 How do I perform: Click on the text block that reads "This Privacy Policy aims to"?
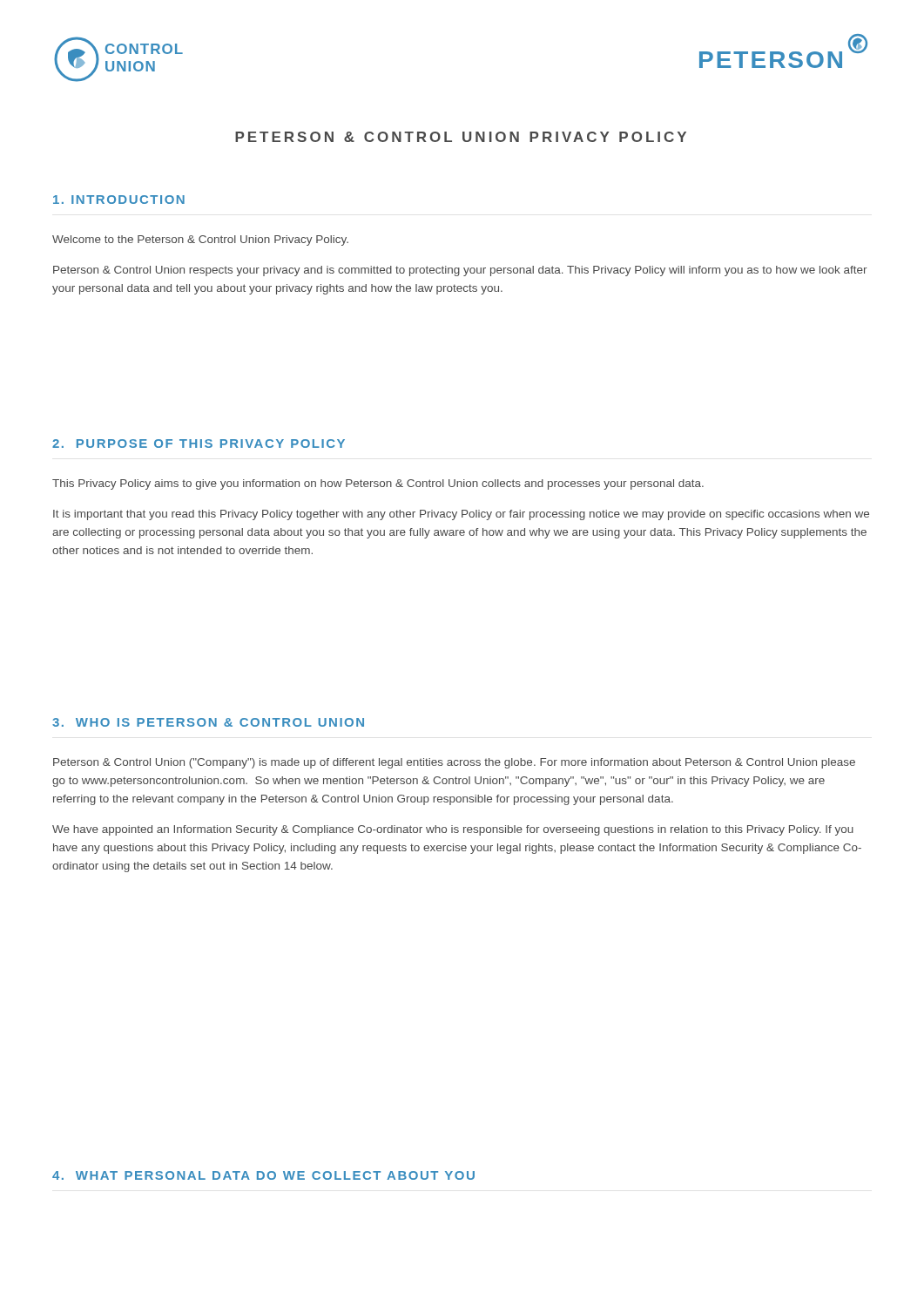pyautogui.click(x=378, y=483)
